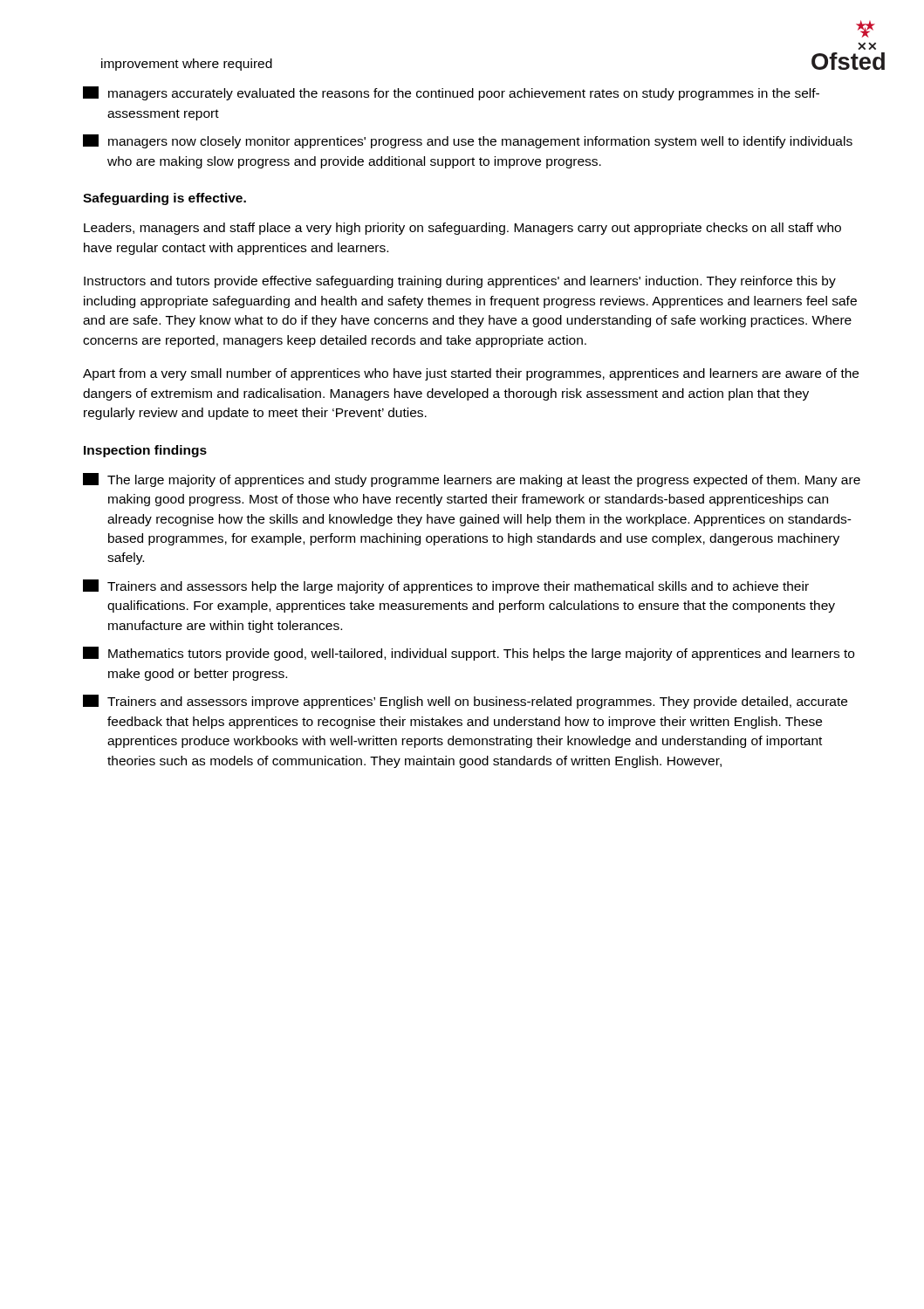Viewport: 924px width, 1309px height.
Task: Select the text block containing "Apart from a very small number"
Action: [471, 393]
